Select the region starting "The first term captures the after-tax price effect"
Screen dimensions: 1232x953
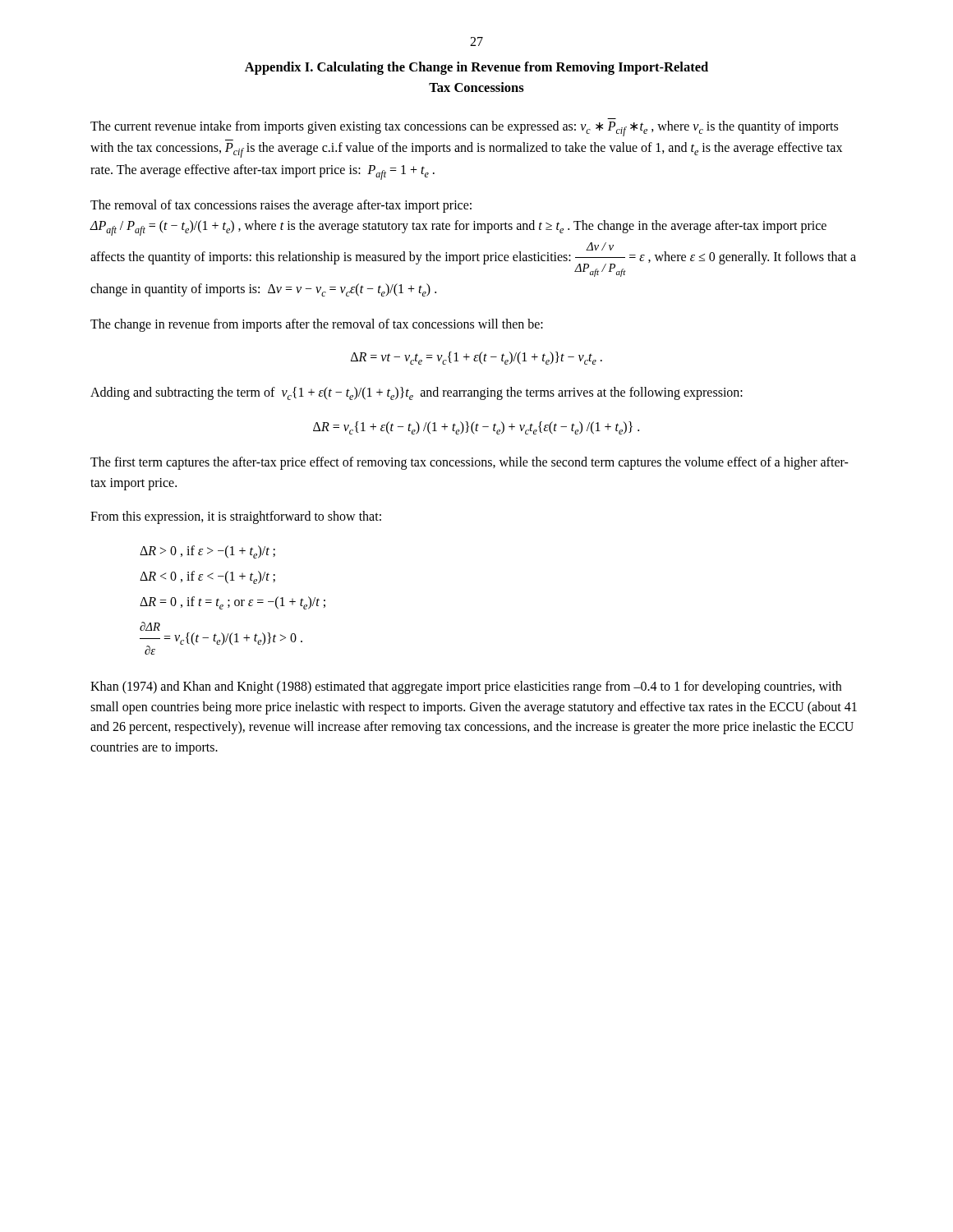469,472
